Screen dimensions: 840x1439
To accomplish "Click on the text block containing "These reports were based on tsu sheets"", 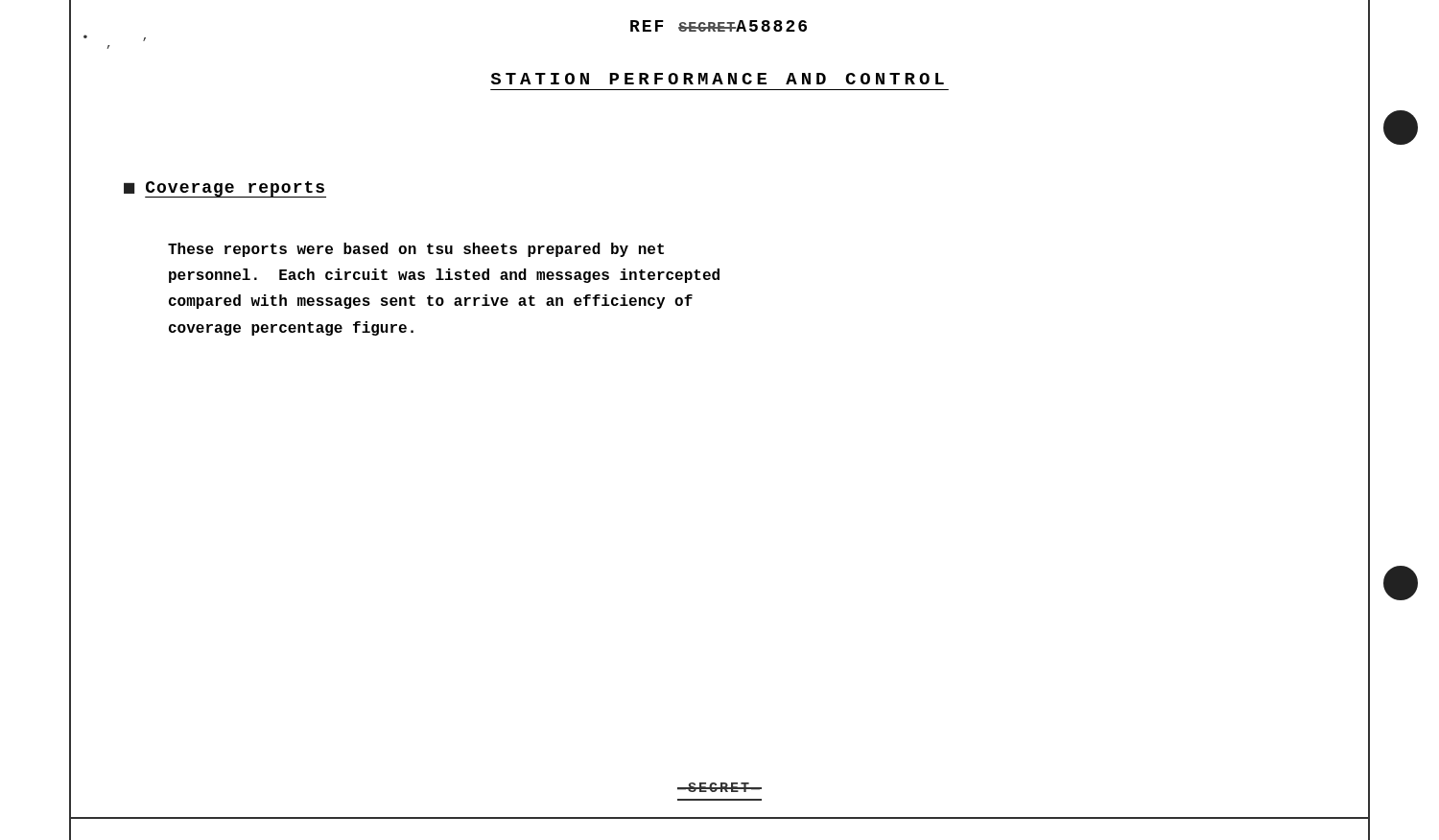I will 444,289.
